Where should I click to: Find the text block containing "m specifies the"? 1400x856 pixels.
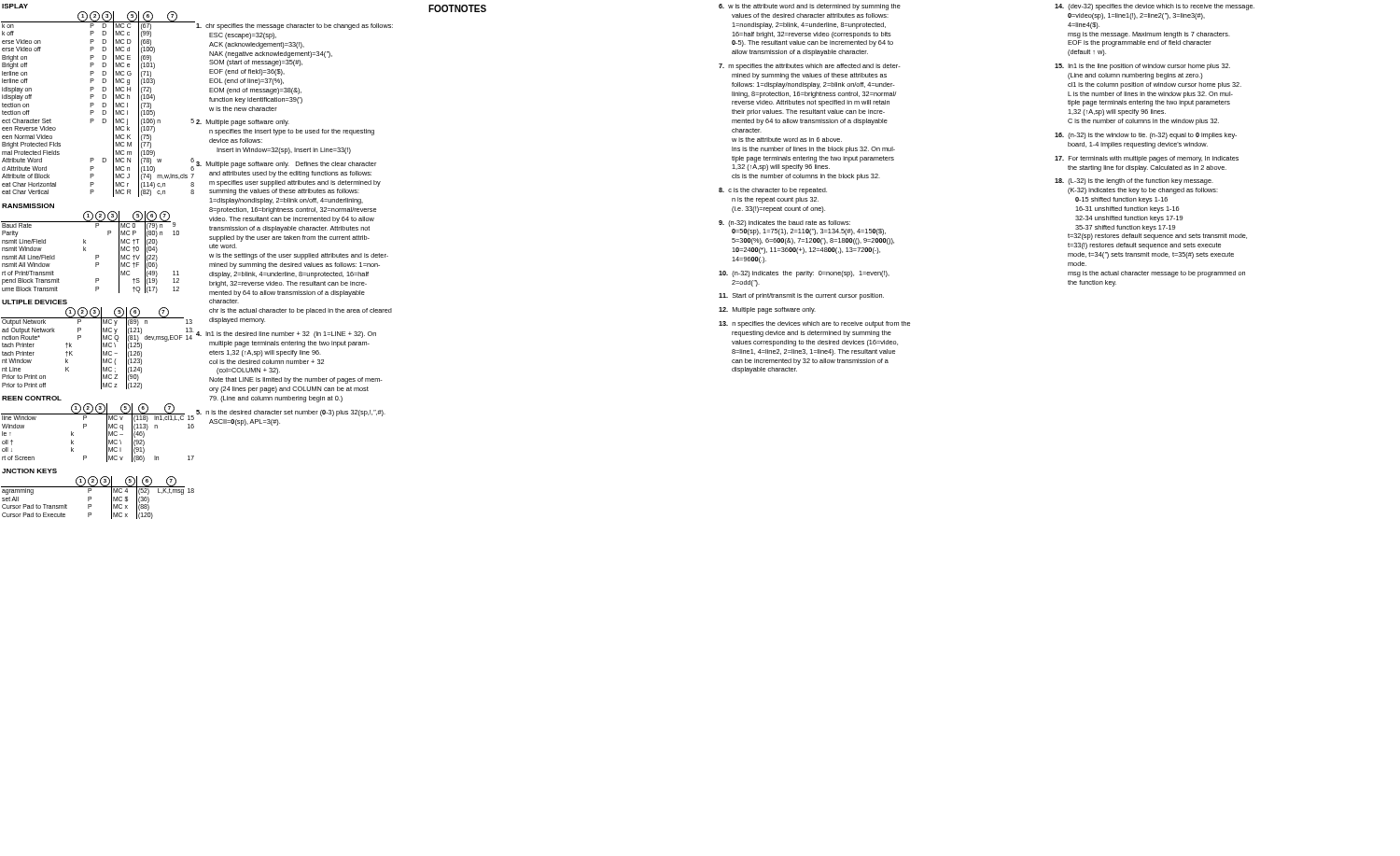point(809,121)
